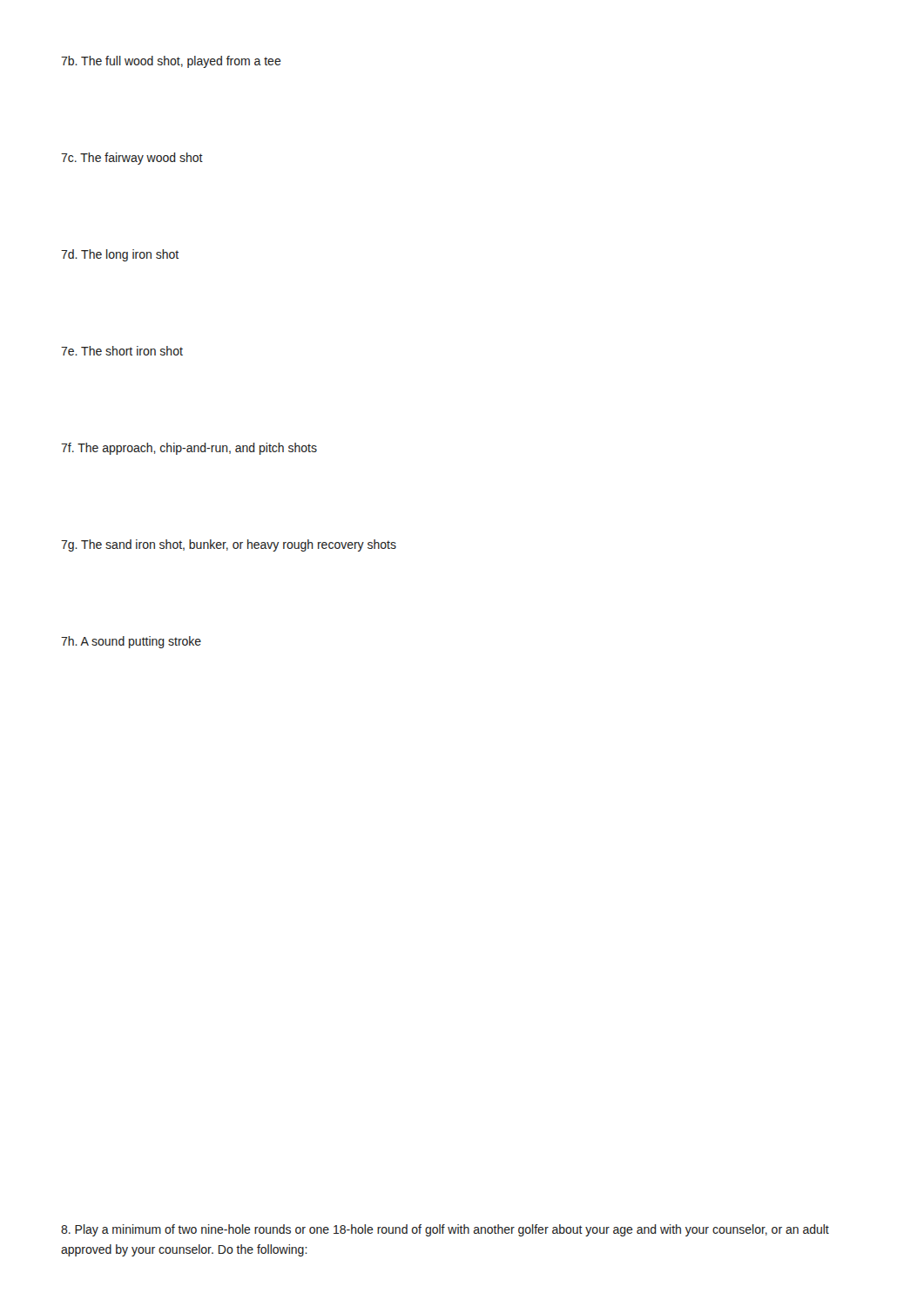Locate the block of text that opens with "Play a minimum of two nine-hole"
The image size is (924, 1307).
tap(445, 1239)
